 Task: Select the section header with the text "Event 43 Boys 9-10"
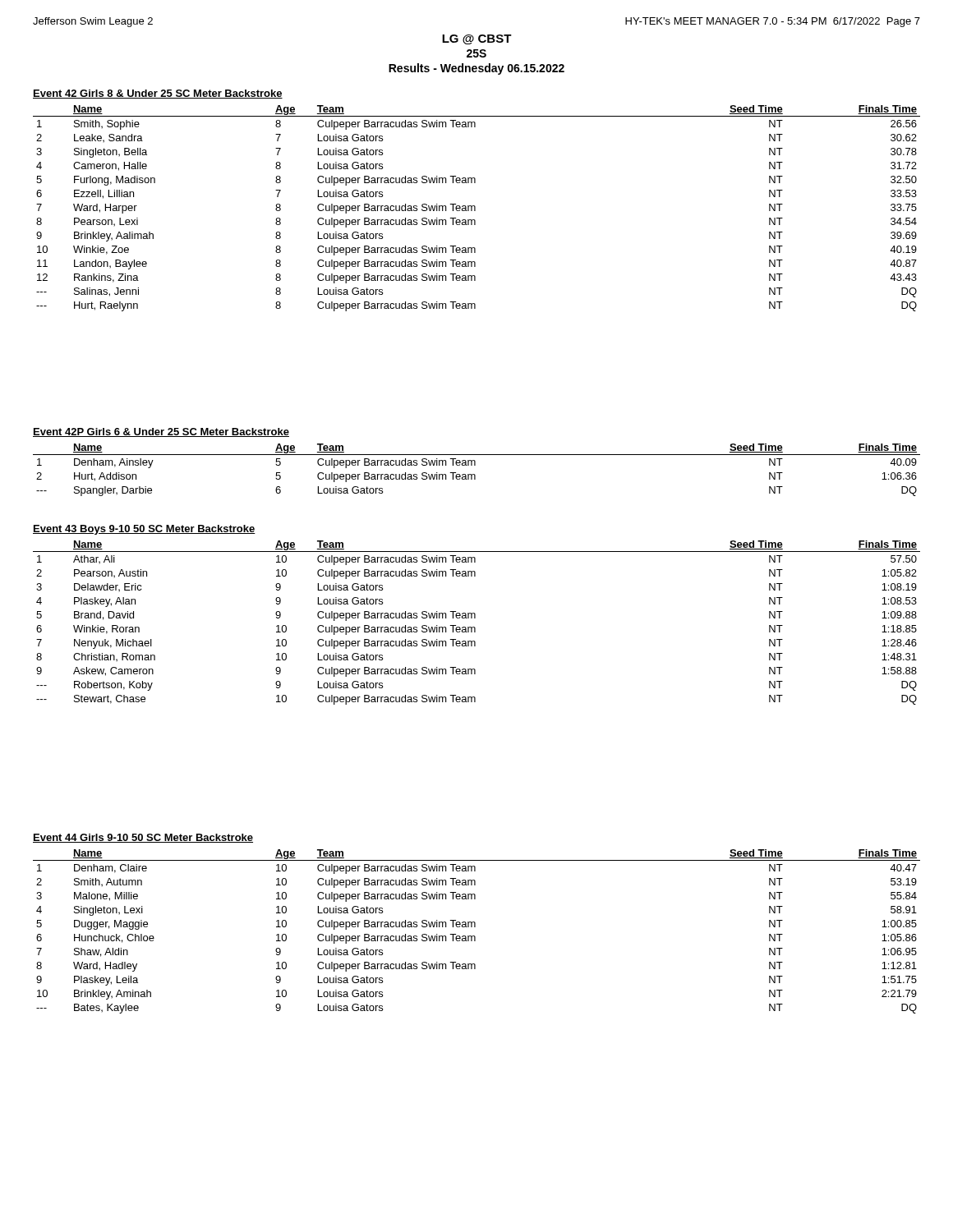click(x=144, y=529)
